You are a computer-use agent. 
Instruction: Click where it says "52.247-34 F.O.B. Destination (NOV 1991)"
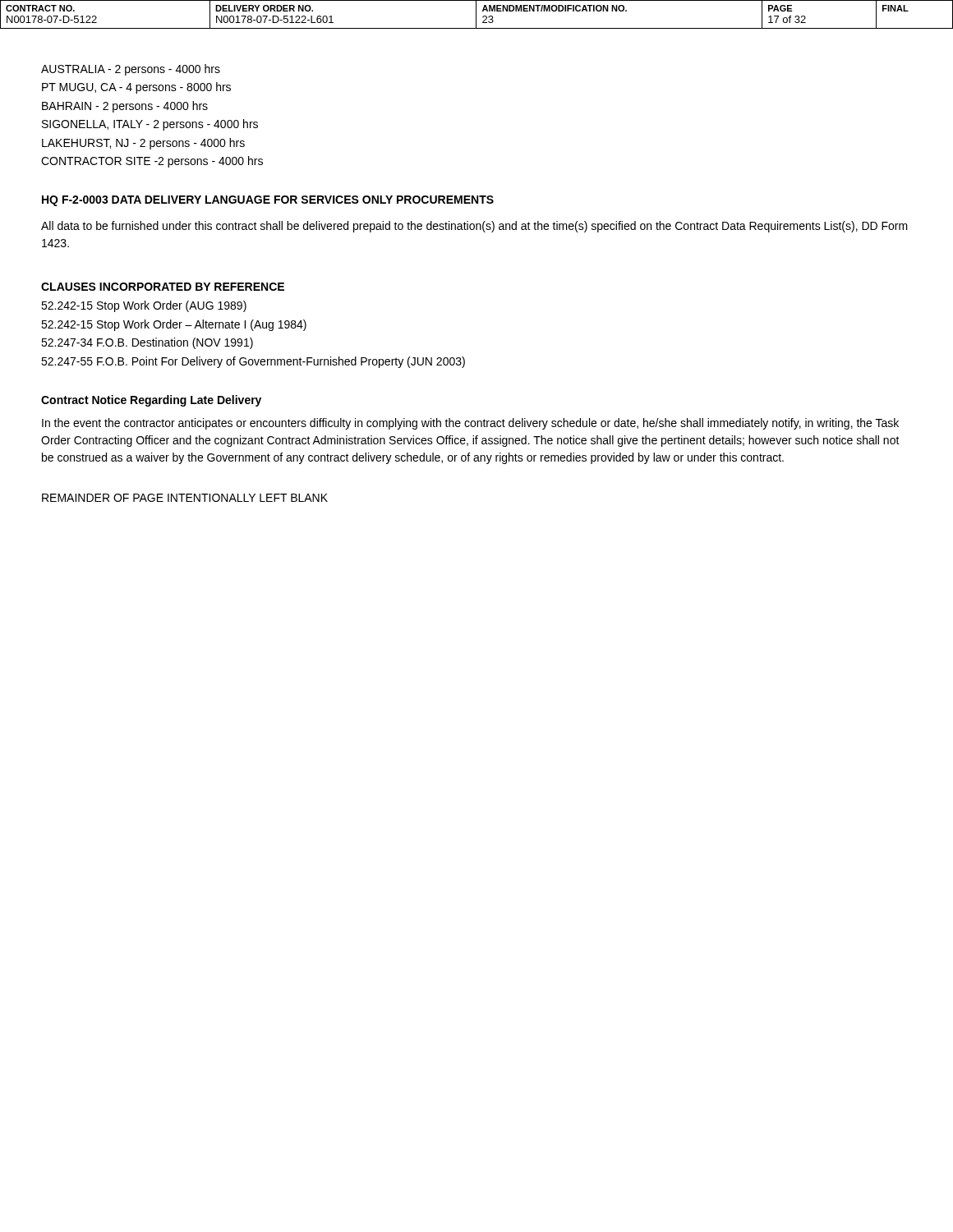click(147, 343)
